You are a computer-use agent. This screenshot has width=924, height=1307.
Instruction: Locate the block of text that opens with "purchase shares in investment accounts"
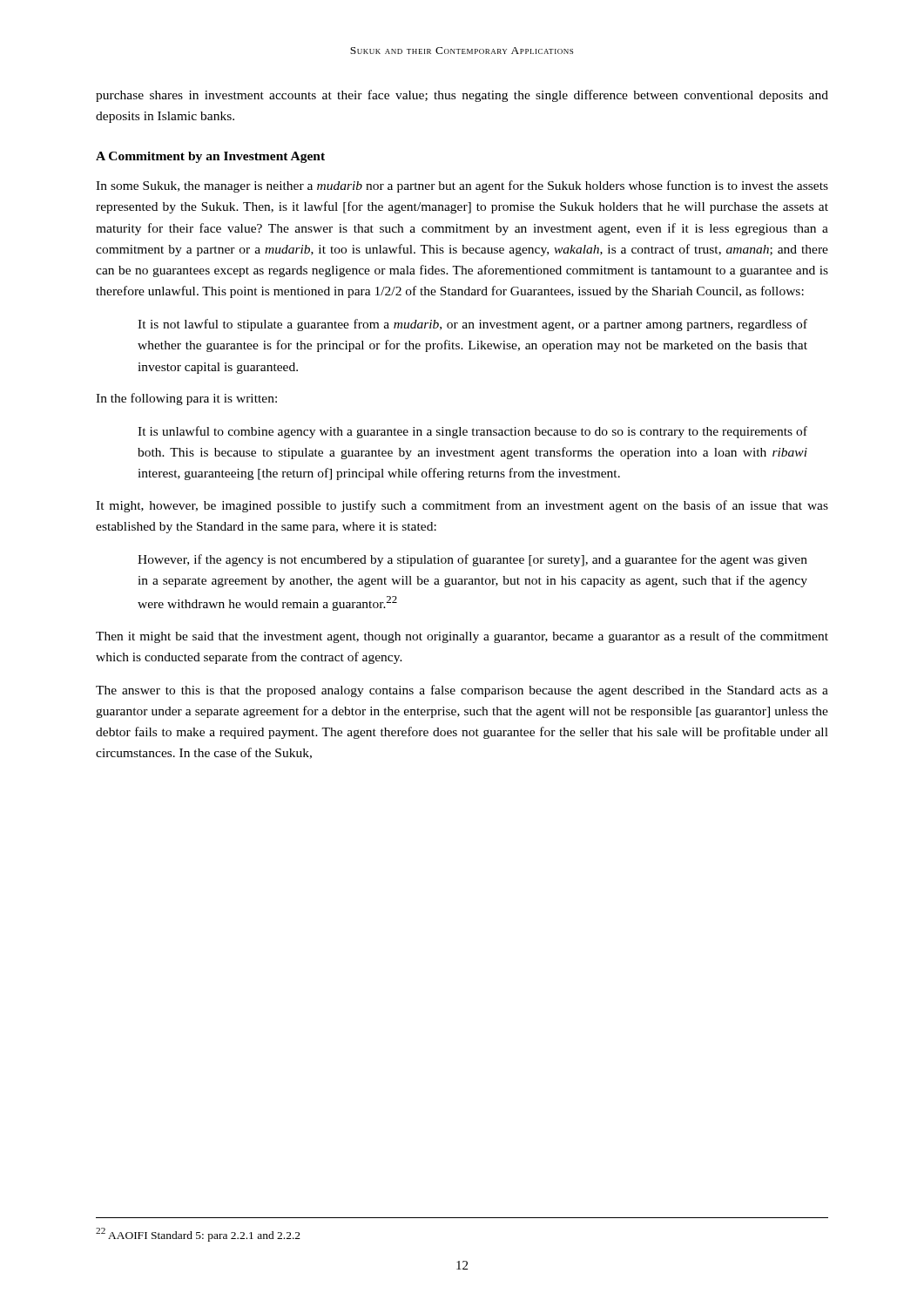[x=462, y=105]
